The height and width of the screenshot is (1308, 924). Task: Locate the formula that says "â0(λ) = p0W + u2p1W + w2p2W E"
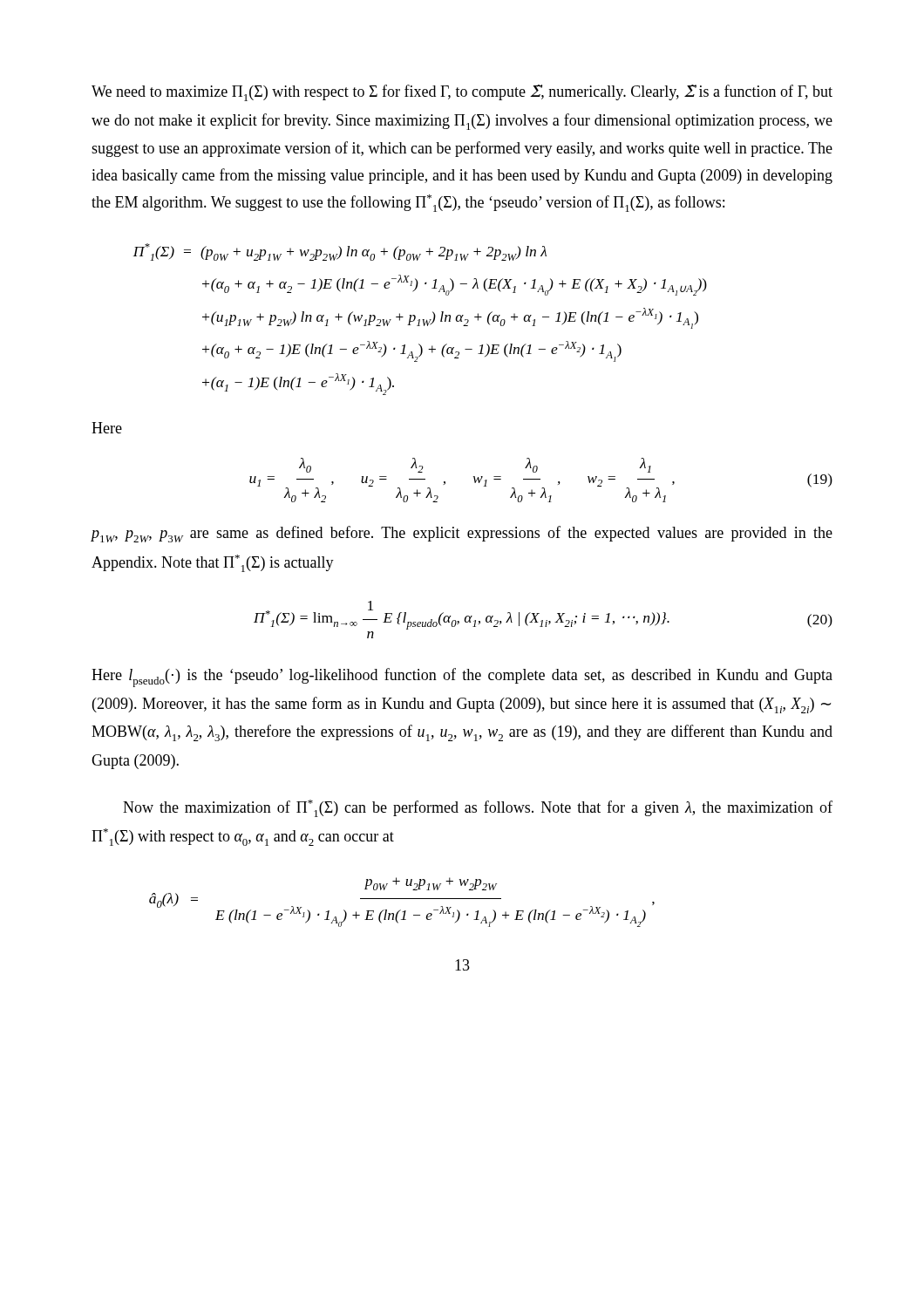(x=373, y=900)
